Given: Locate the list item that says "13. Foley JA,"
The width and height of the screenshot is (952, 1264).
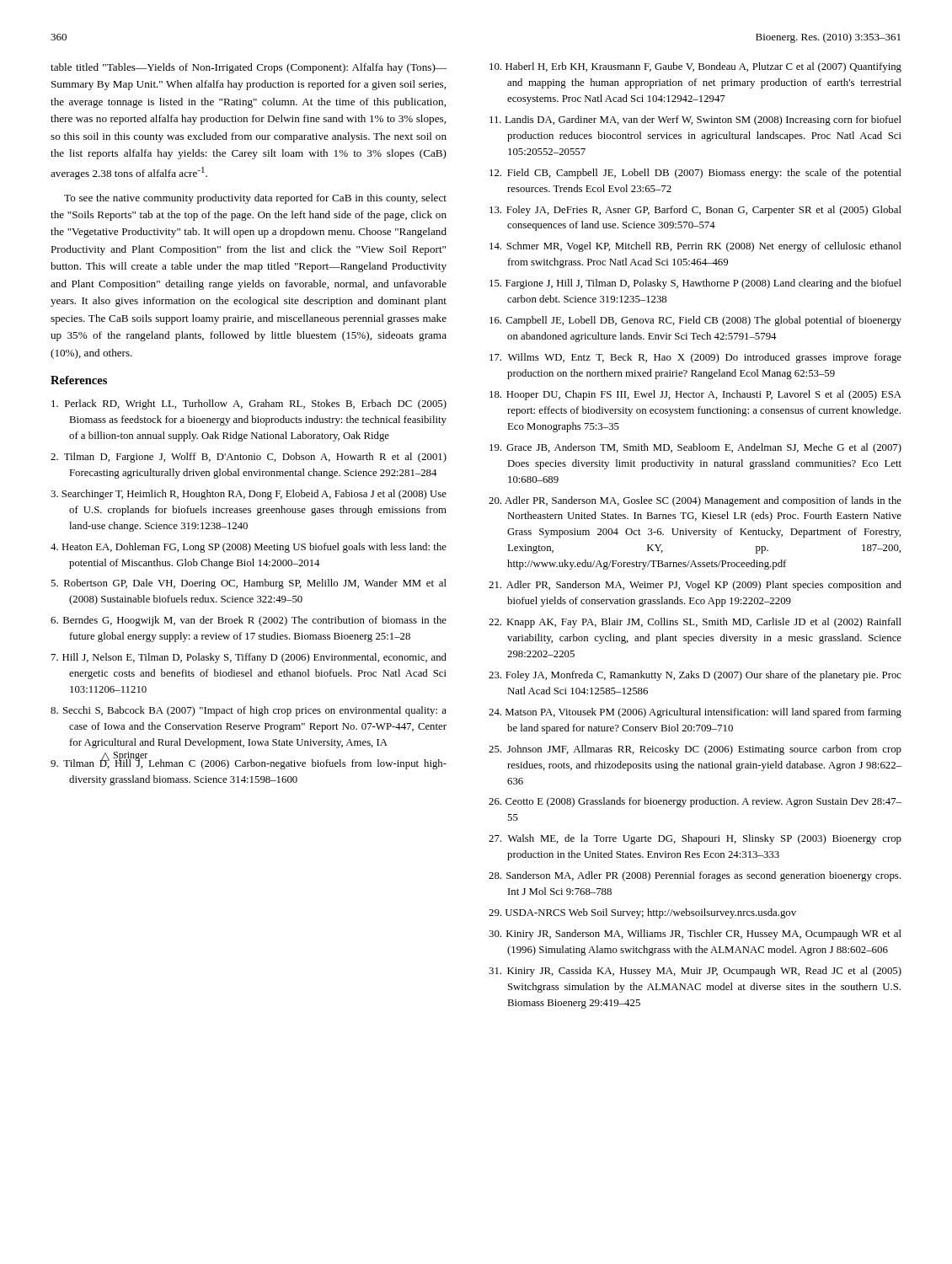Looking at the screenshot, I should coord(695,217).
